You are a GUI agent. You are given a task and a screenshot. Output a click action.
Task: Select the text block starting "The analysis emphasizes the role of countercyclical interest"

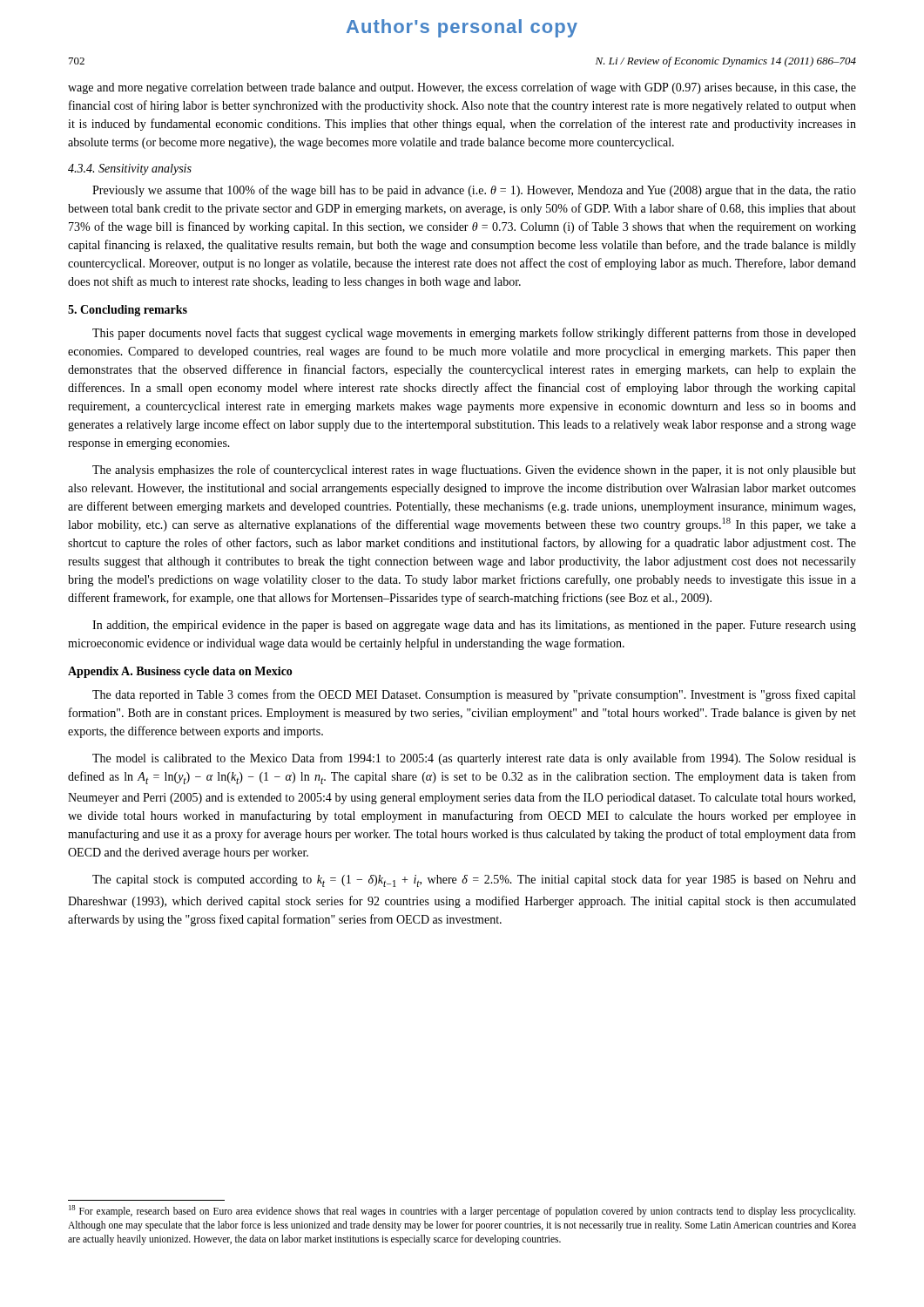pos(462,534)
